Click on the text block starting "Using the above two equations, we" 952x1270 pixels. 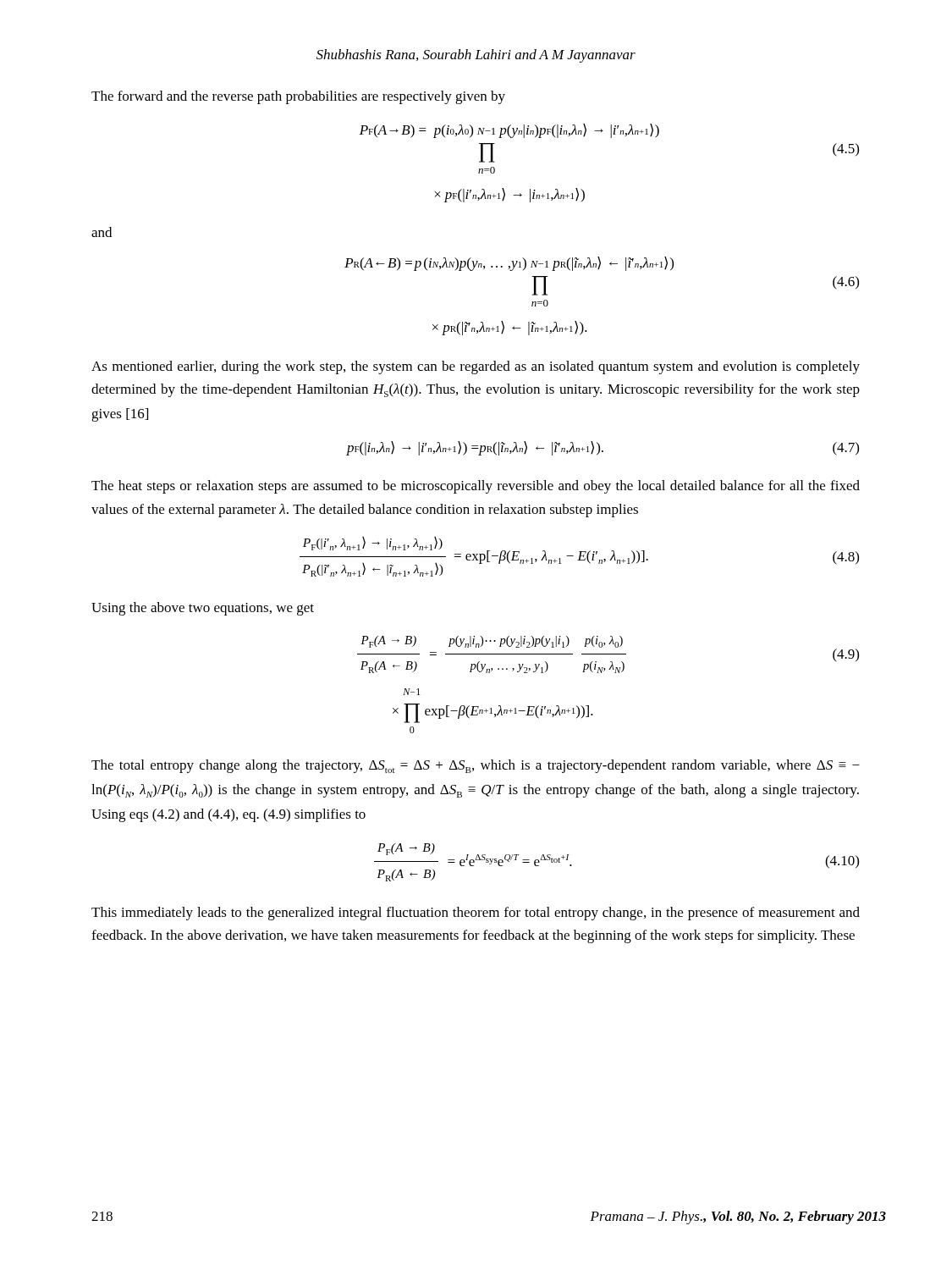pos(203,608)
